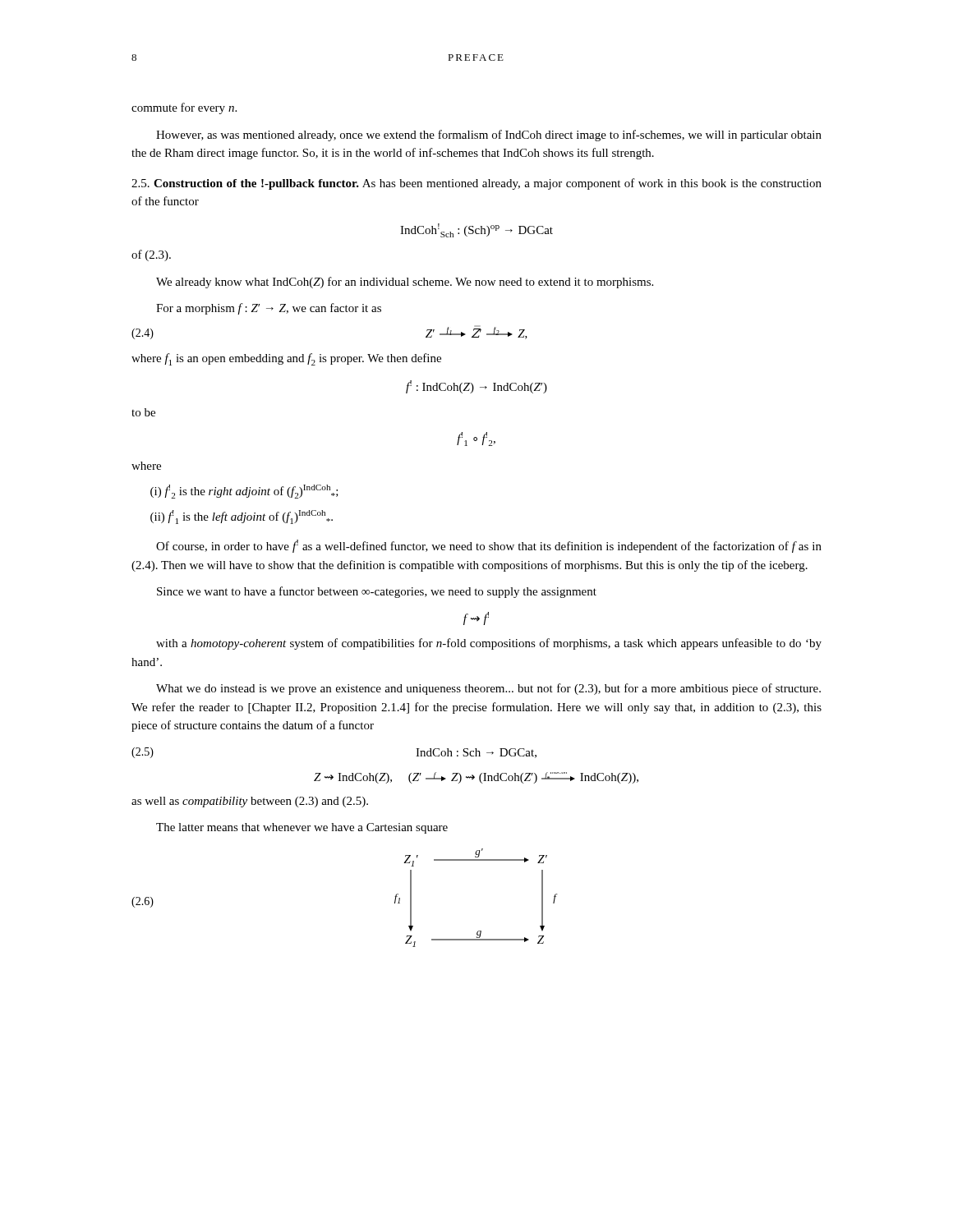
Task: Locate the text "IndCoh!Sch : (Sch)op → DGCat"
Action: pos(476,230)
